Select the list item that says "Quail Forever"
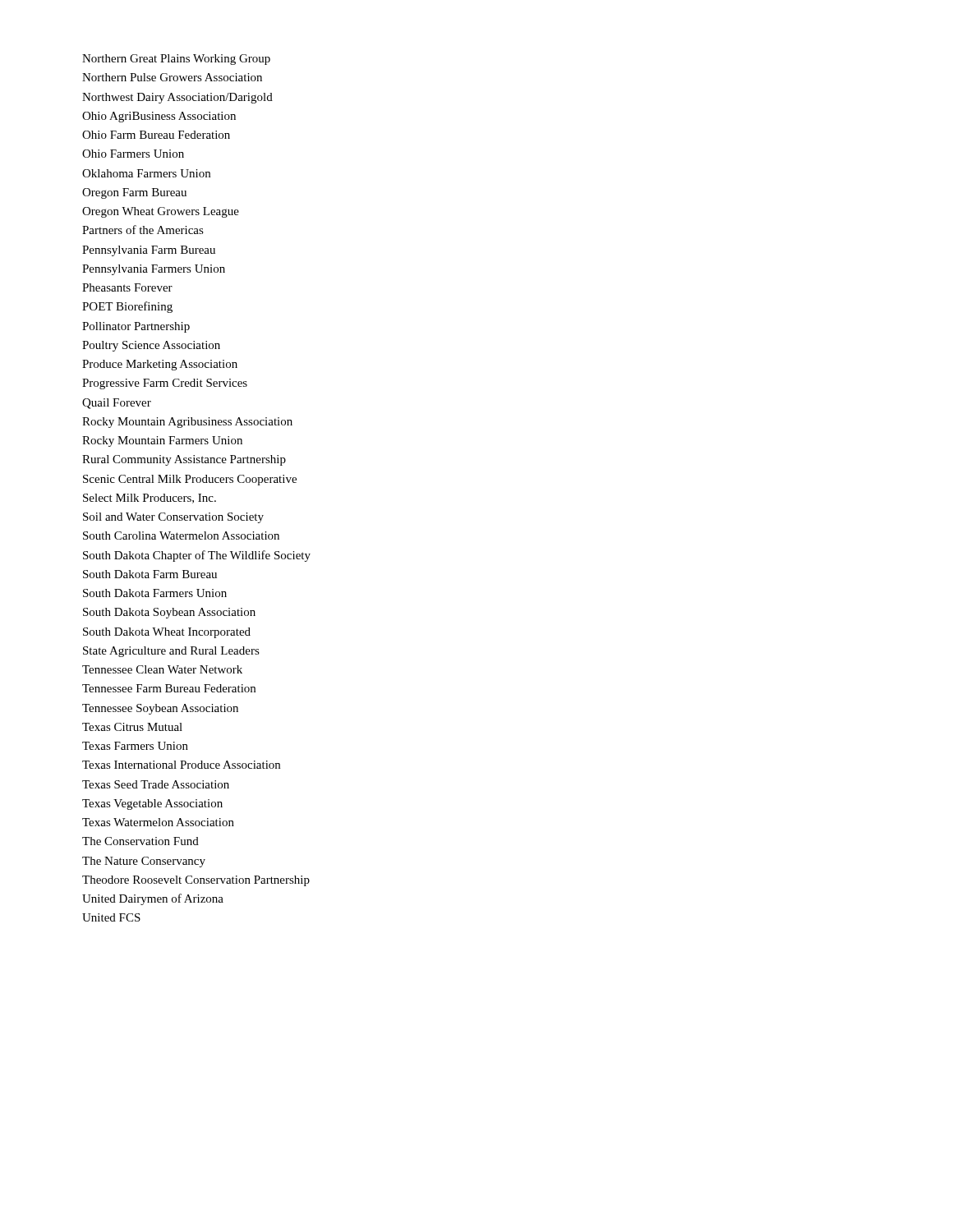Image resolution: width=953 pixels, height=1232 pixels. [117, 402]
